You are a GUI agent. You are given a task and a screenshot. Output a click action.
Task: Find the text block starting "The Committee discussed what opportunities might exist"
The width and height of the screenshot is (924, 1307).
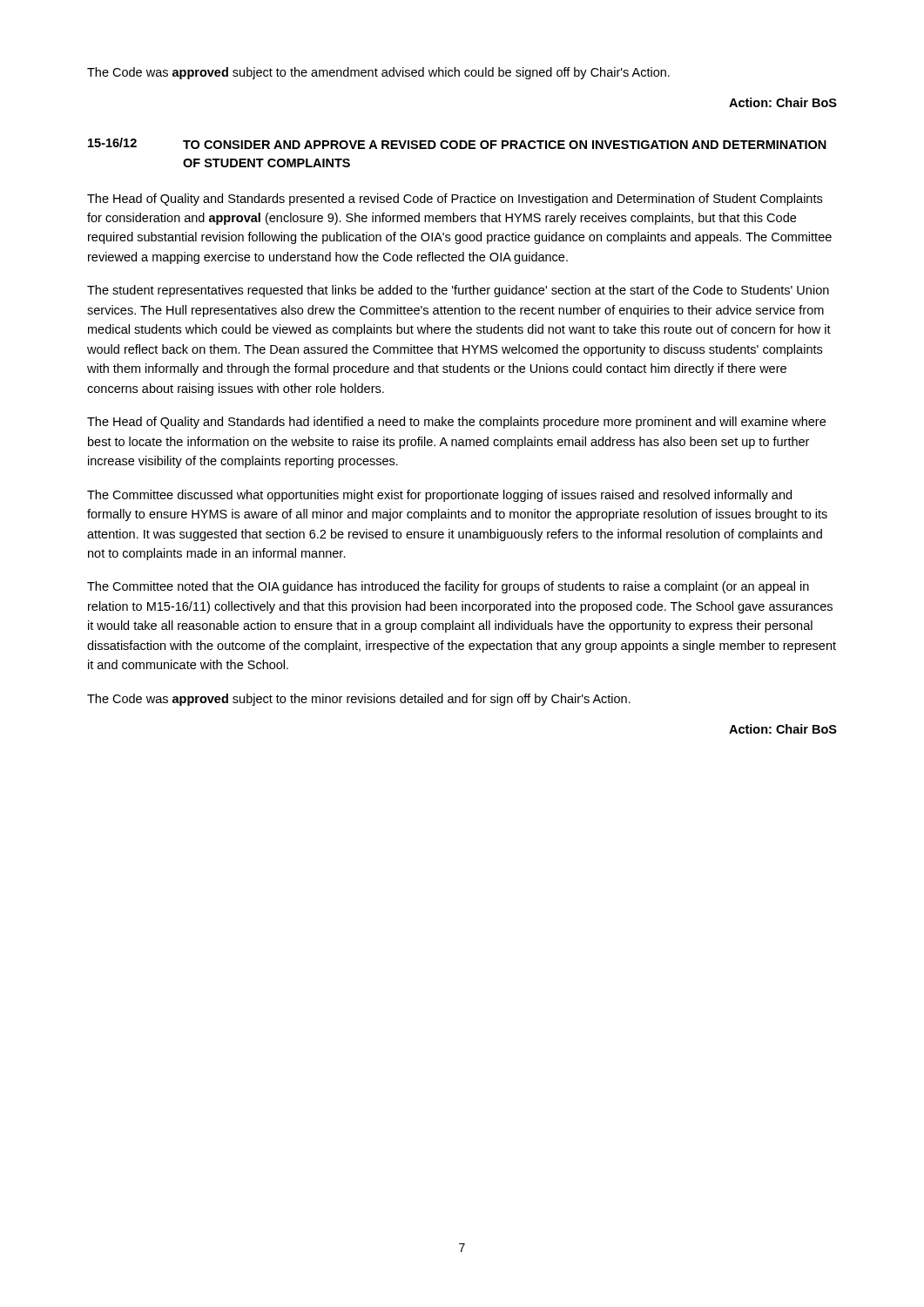457,524
